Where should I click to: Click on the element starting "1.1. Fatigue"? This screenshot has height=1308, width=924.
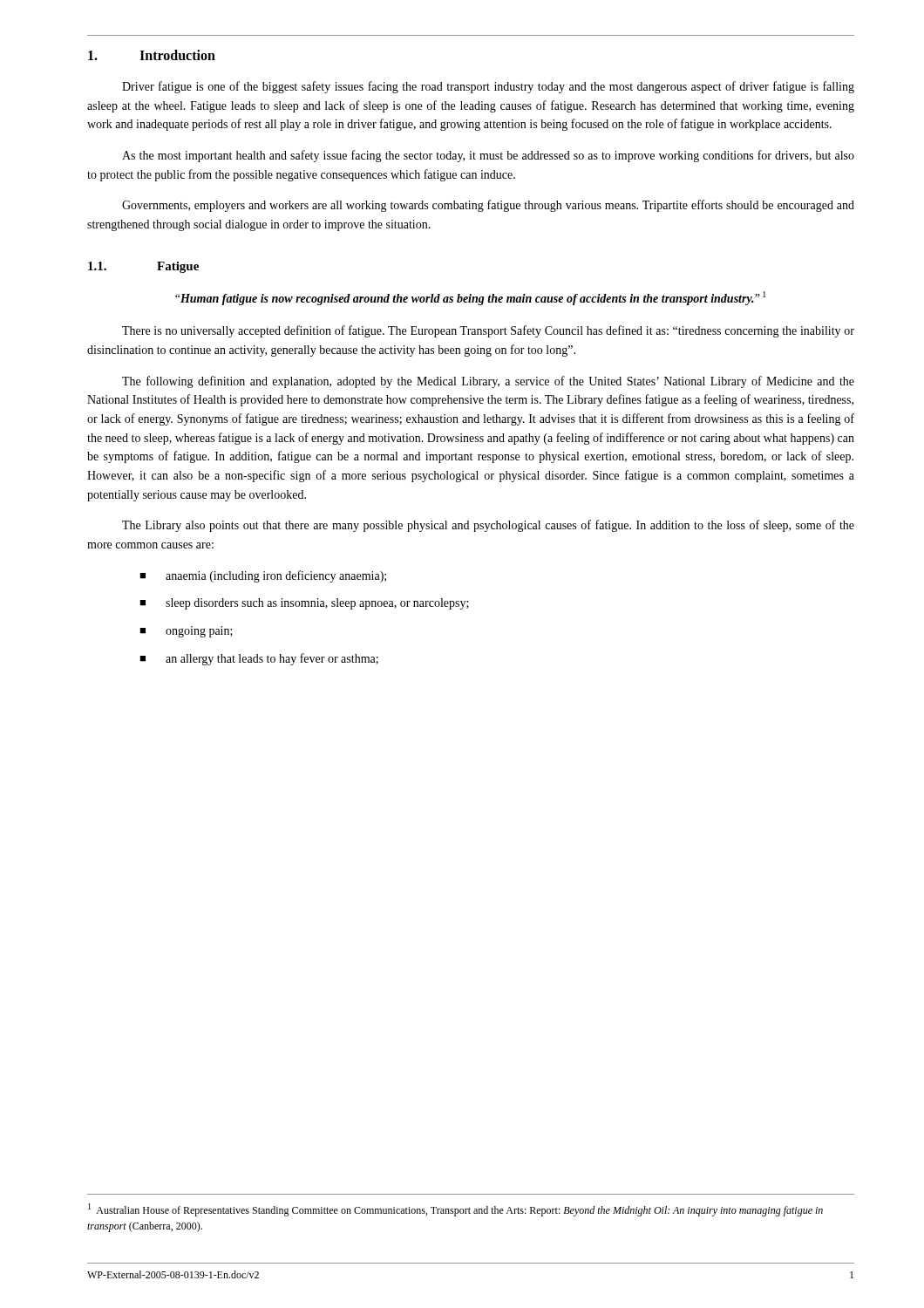click(x=100, y=267)
